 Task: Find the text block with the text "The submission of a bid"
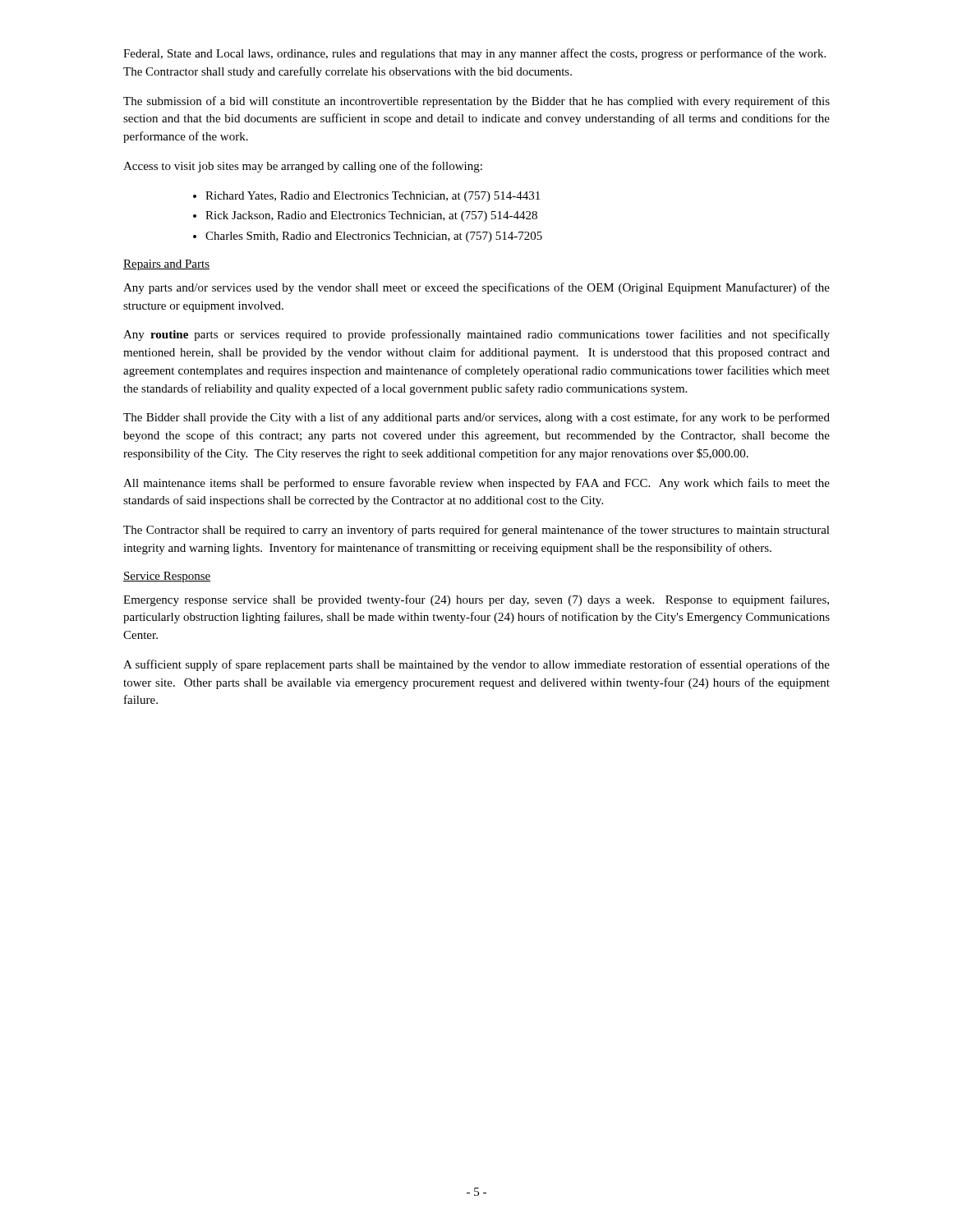[476, 118]
